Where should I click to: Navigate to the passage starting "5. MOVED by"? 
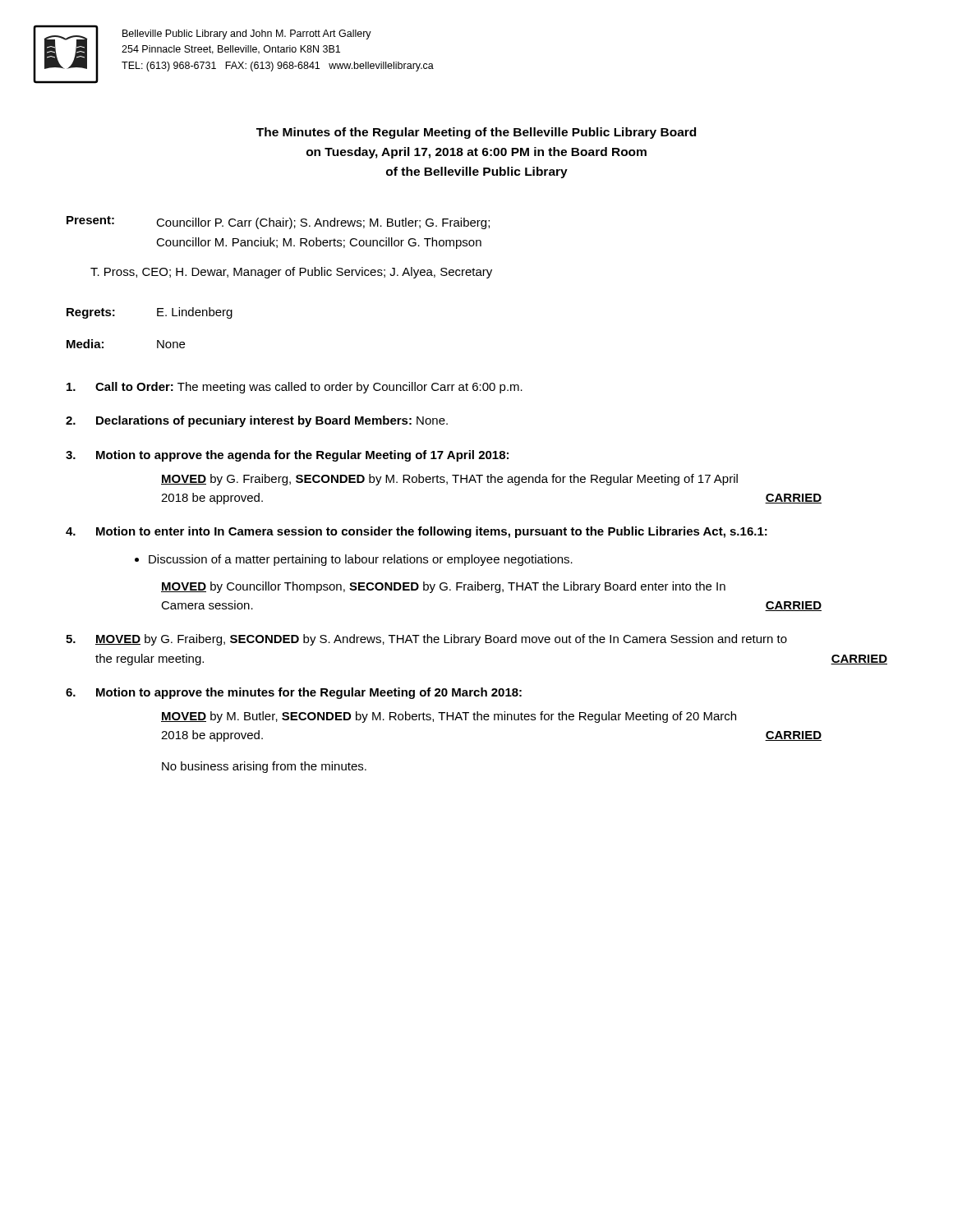(x=476, y=649)
